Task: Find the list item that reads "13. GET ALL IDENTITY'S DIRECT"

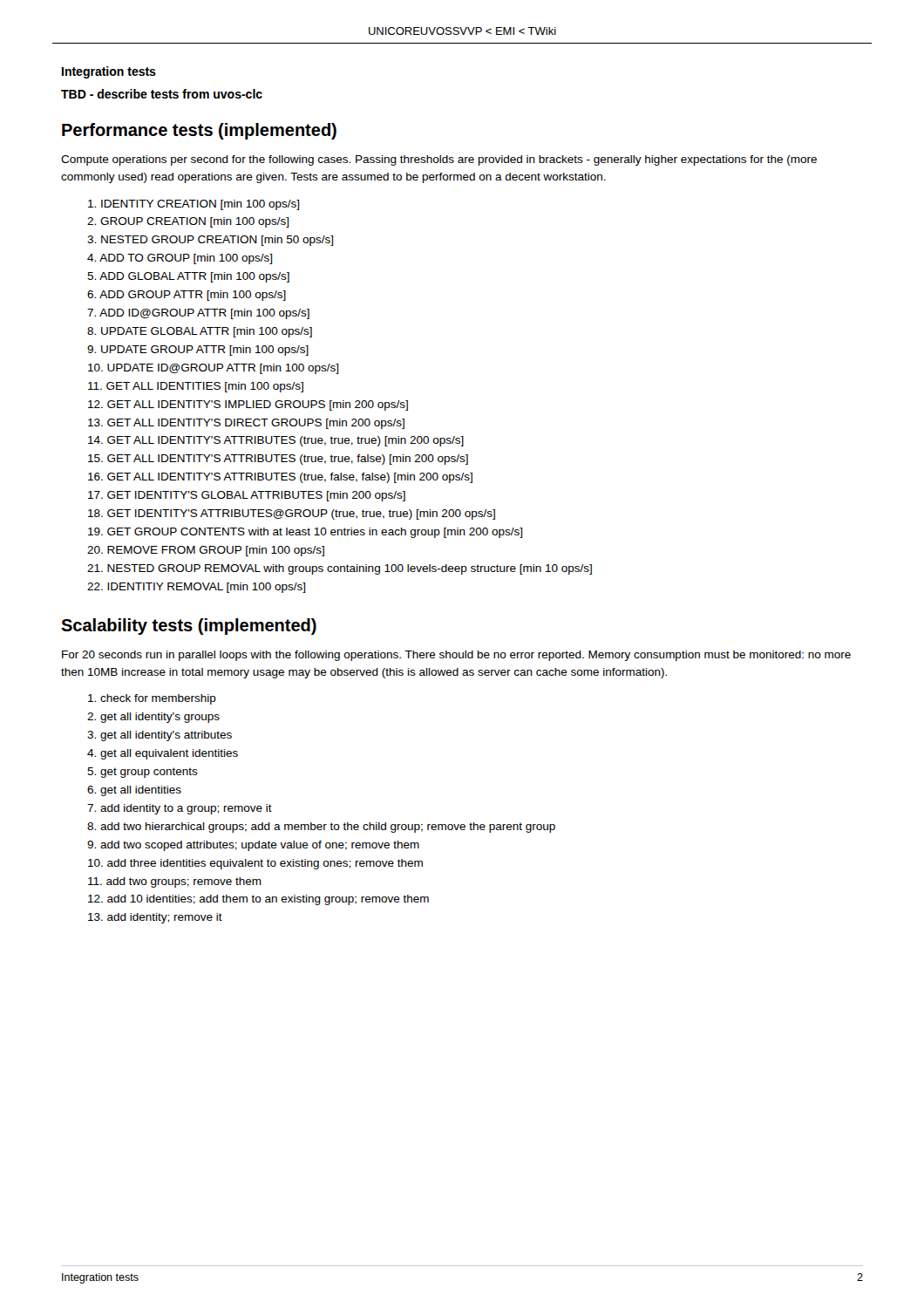Action: point(246,422)
